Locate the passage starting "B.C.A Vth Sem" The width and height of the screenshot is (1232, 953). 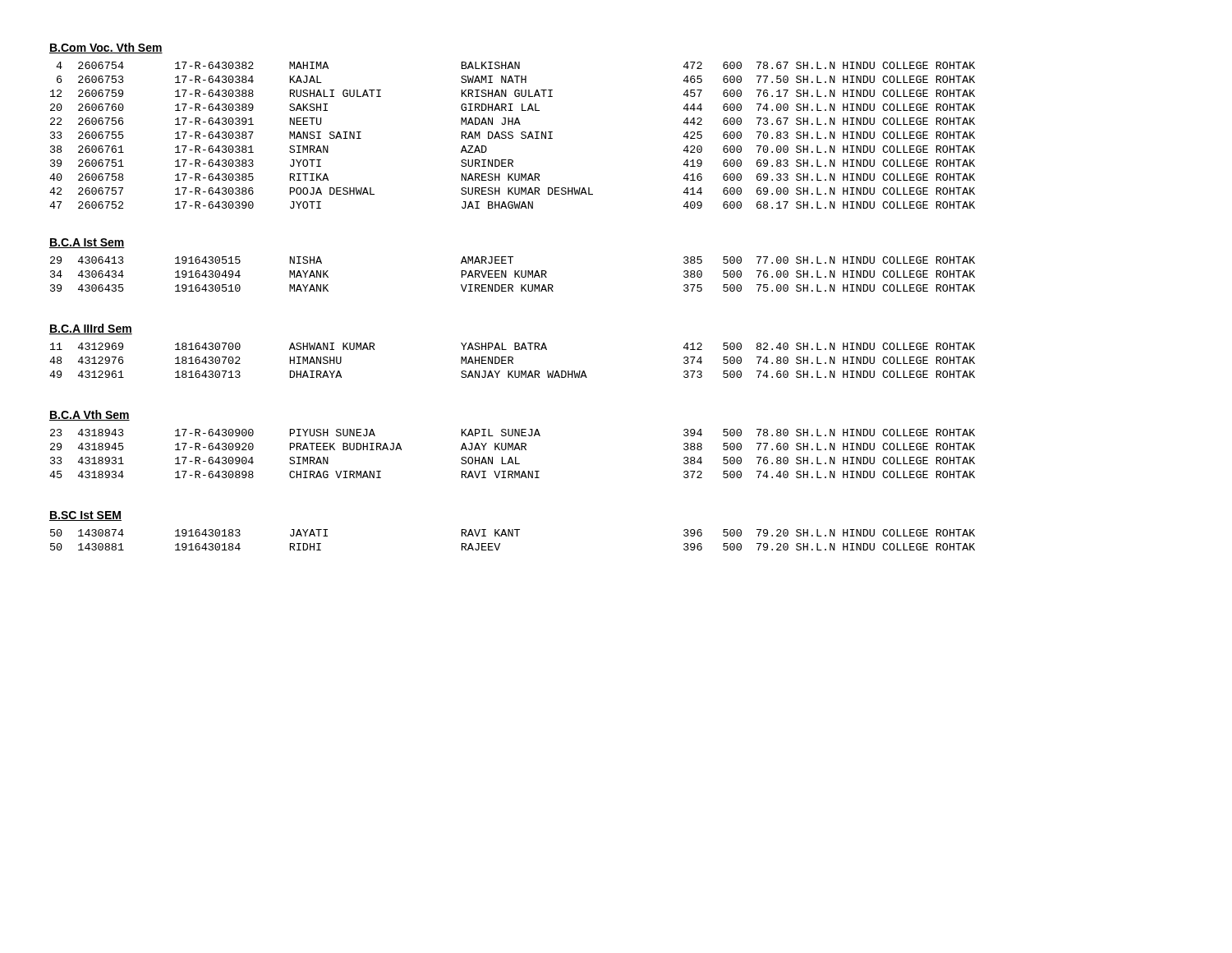[89, 415]
